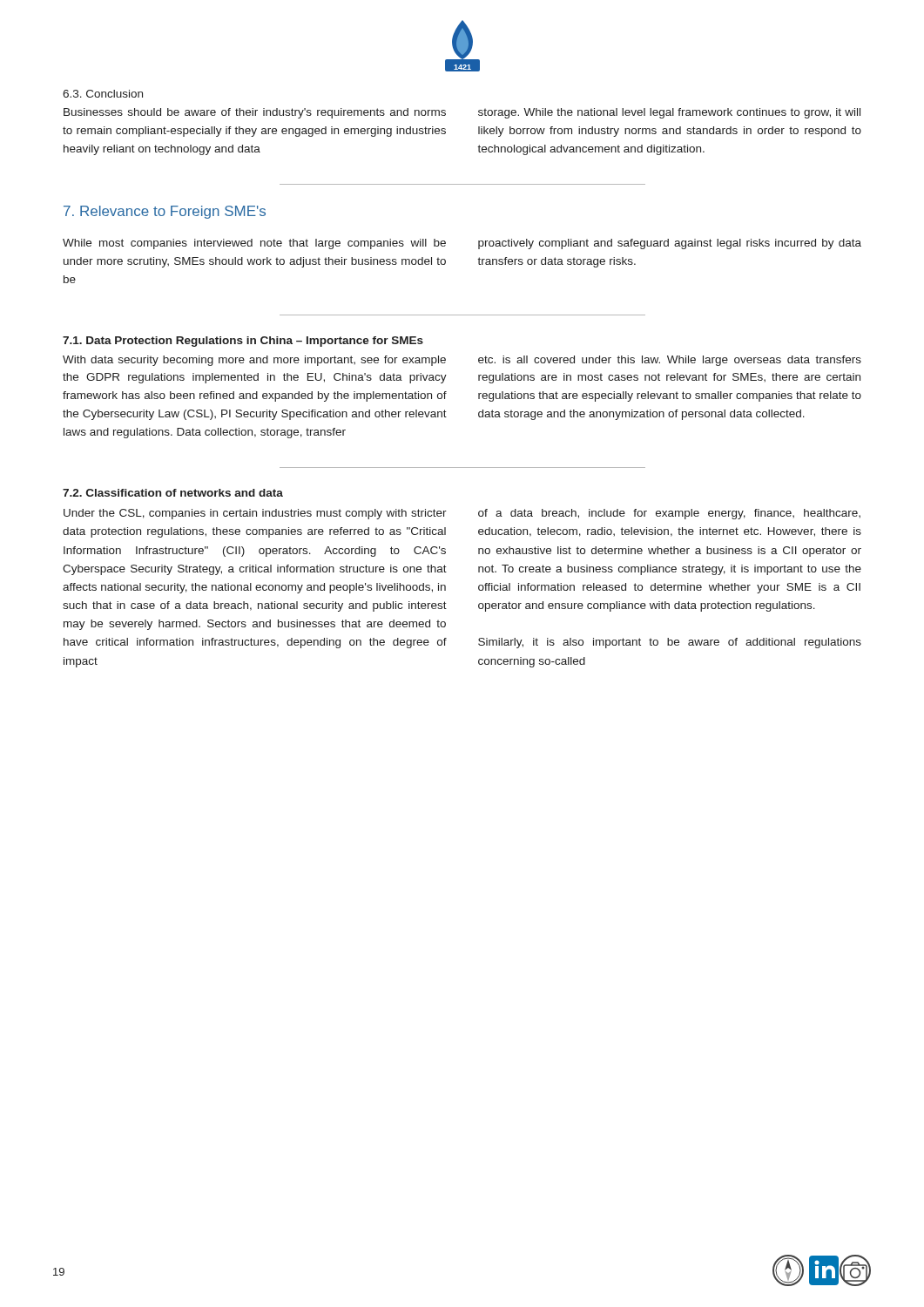Navigate to the text starting "7.2. Classification of networks and"

point(173,493)
